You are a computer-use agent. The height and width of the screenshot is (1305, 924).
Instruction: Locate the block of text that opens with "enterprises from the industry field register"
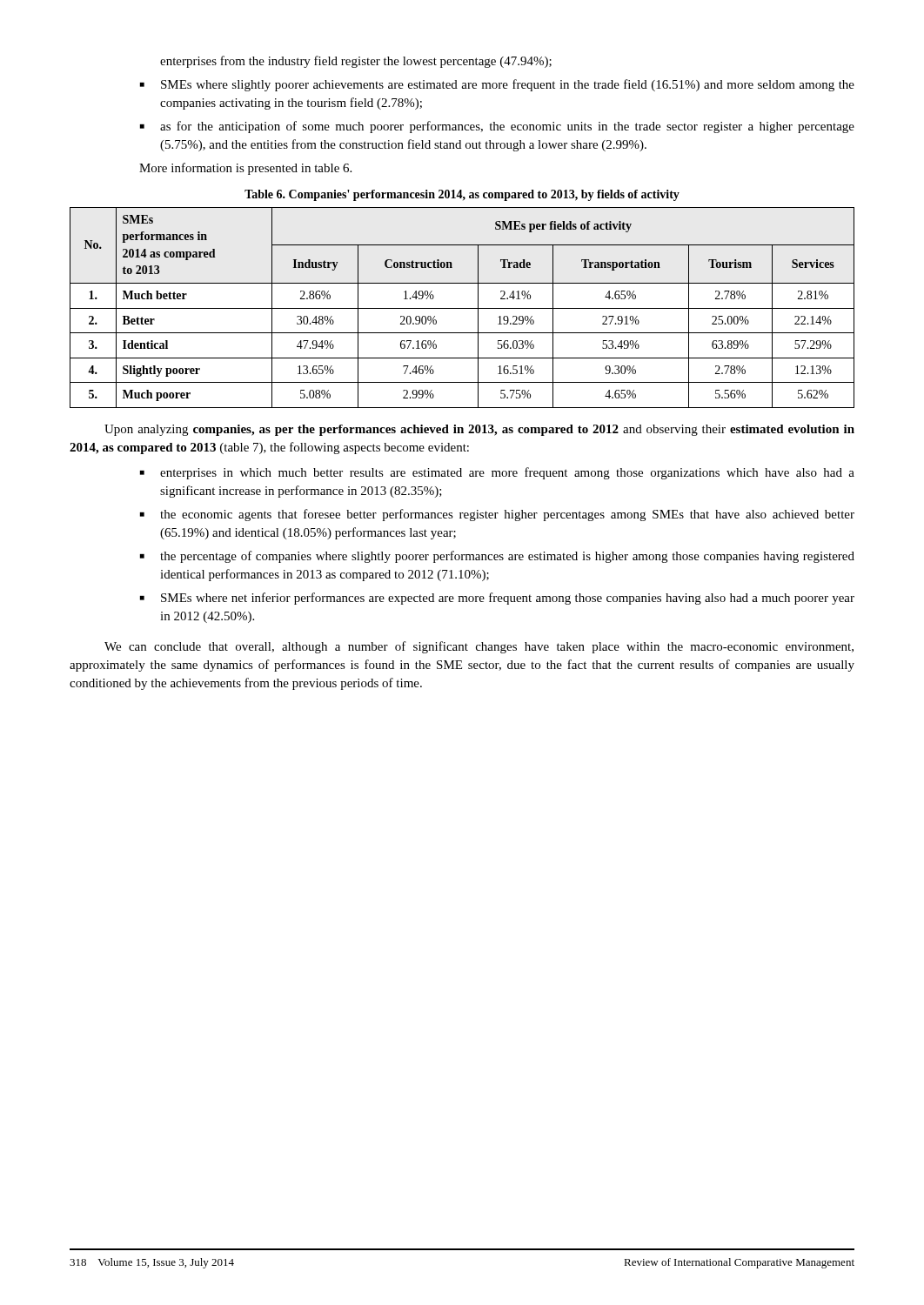pyautogui.click(x=462, y=61)
